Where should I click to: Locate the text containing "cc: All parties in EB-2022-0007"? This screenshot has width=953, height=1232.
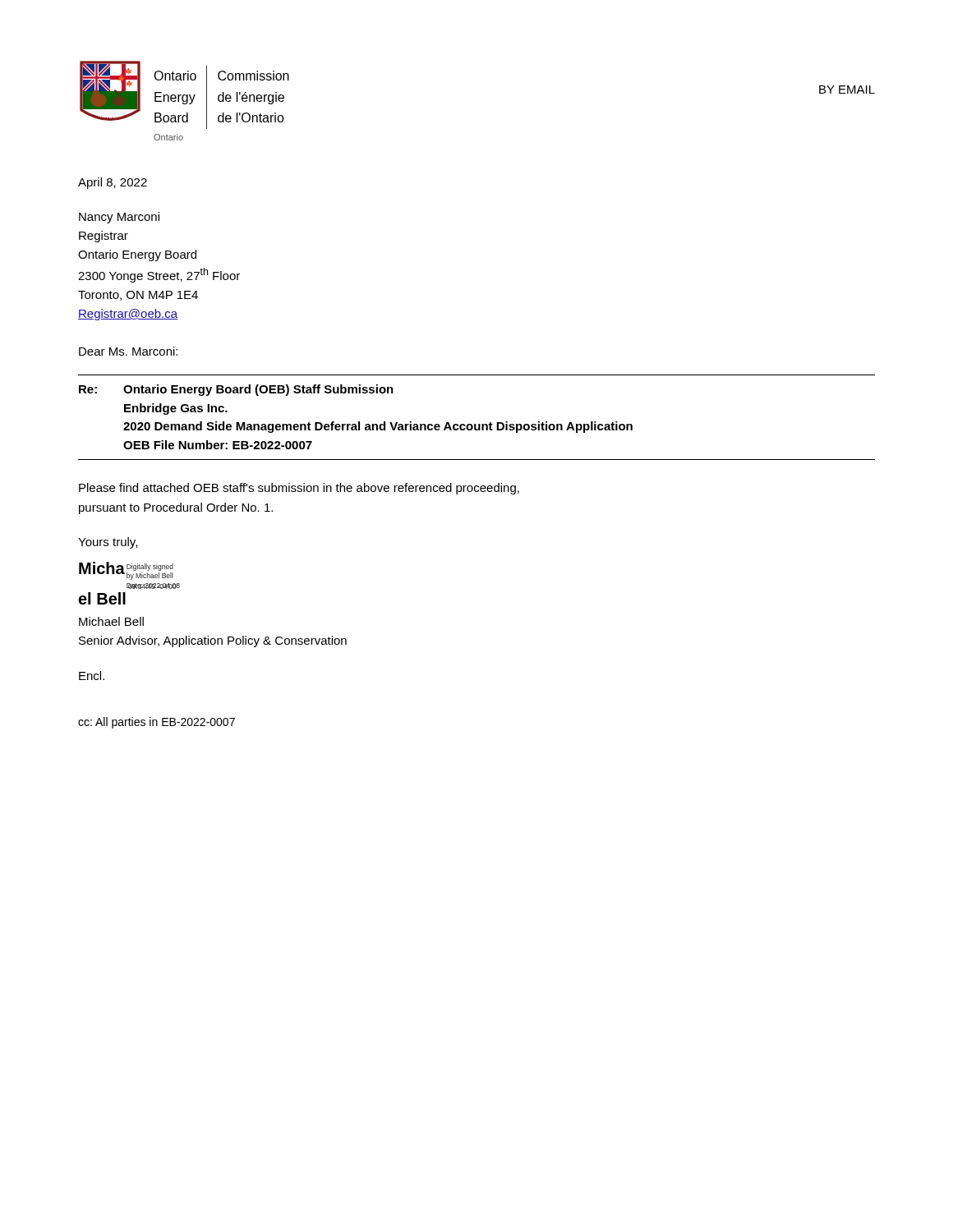click(157, 722)
